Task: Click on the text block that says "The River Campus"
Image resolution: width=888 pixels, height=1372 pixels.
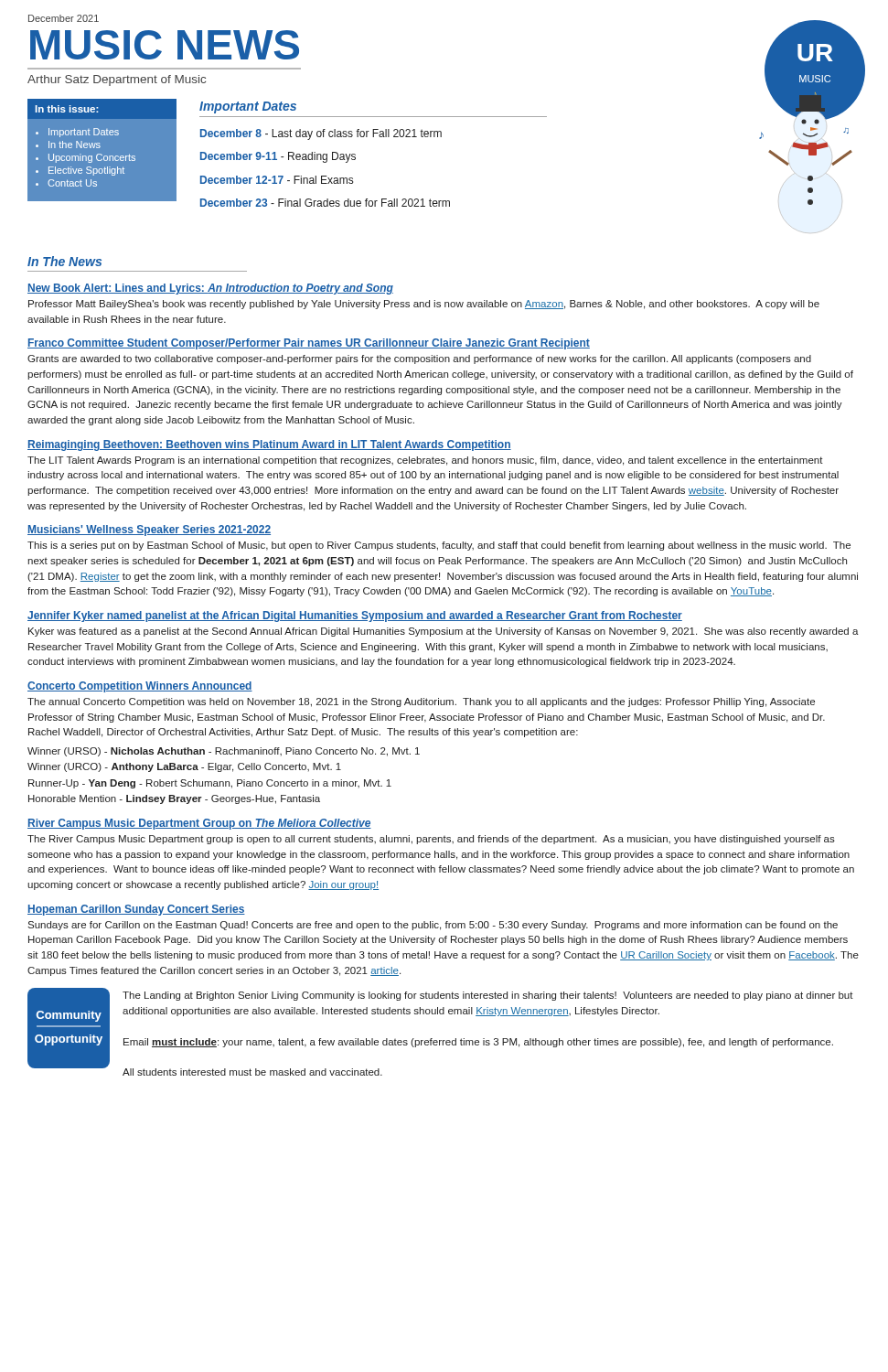Action: tap(441, 862)
